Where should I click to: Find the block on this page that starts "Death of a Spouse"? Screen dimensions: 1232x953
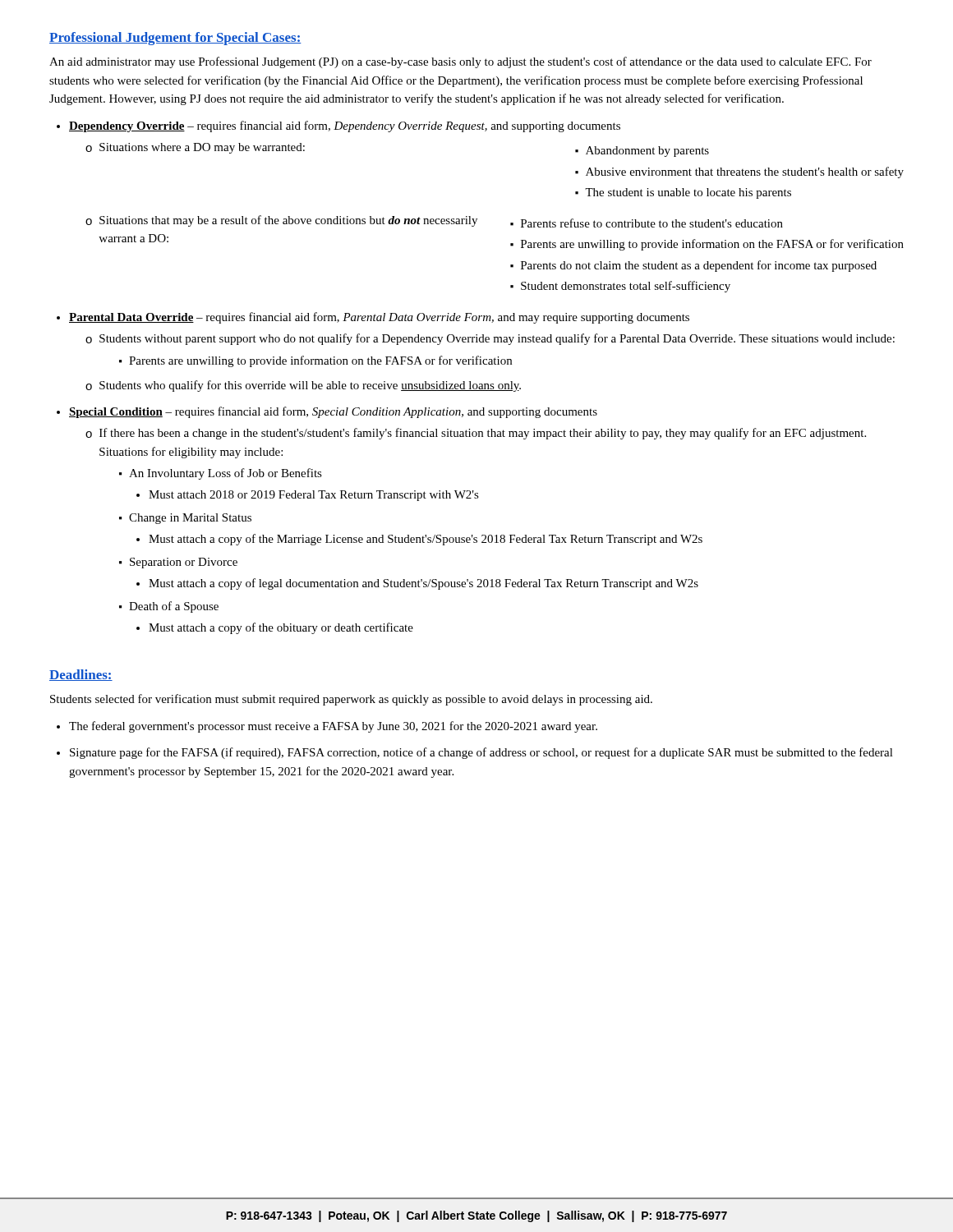174,607
